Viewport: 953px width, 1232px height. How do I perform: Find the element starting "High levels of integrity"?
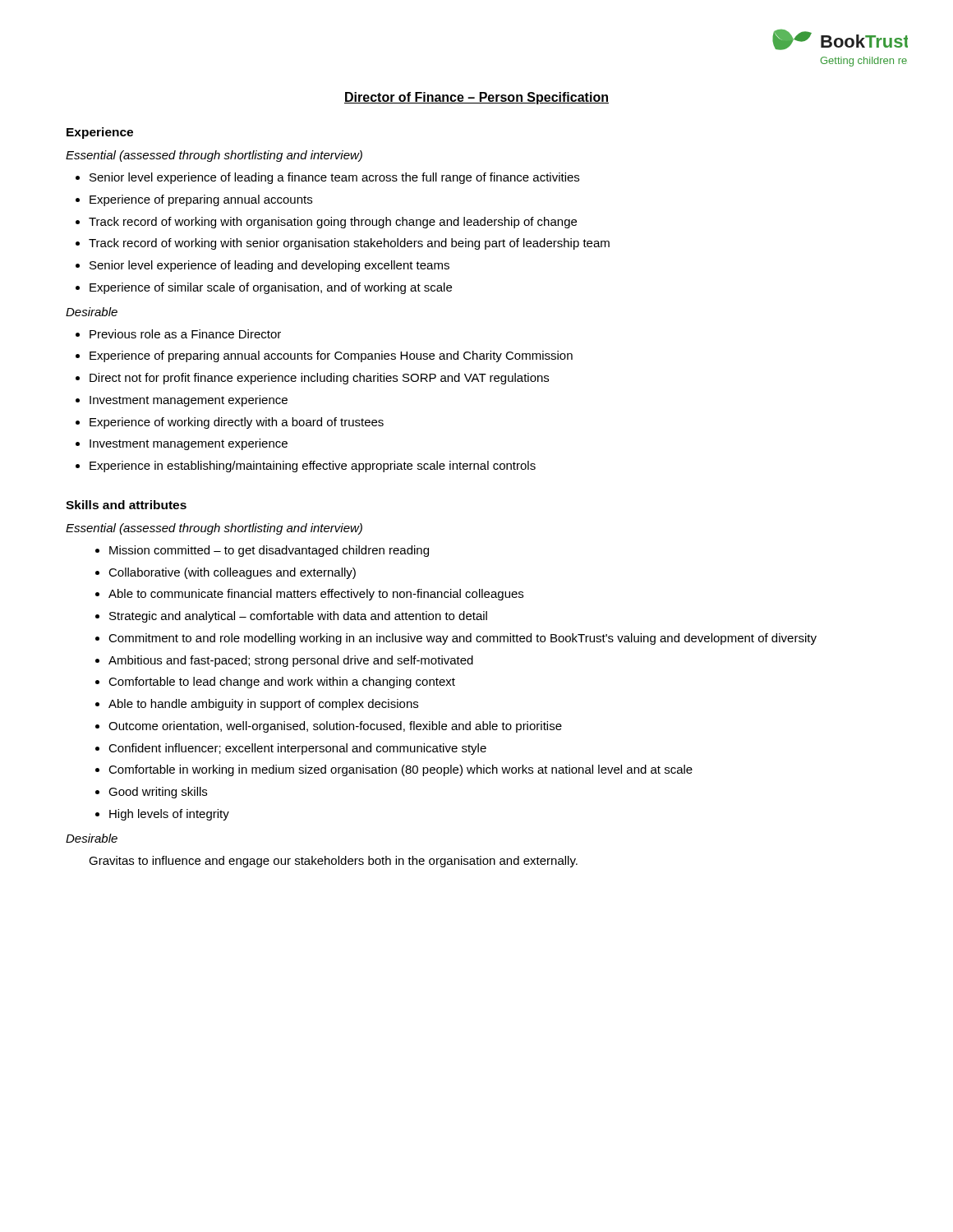pyautogui.click(x=169, y=813)
